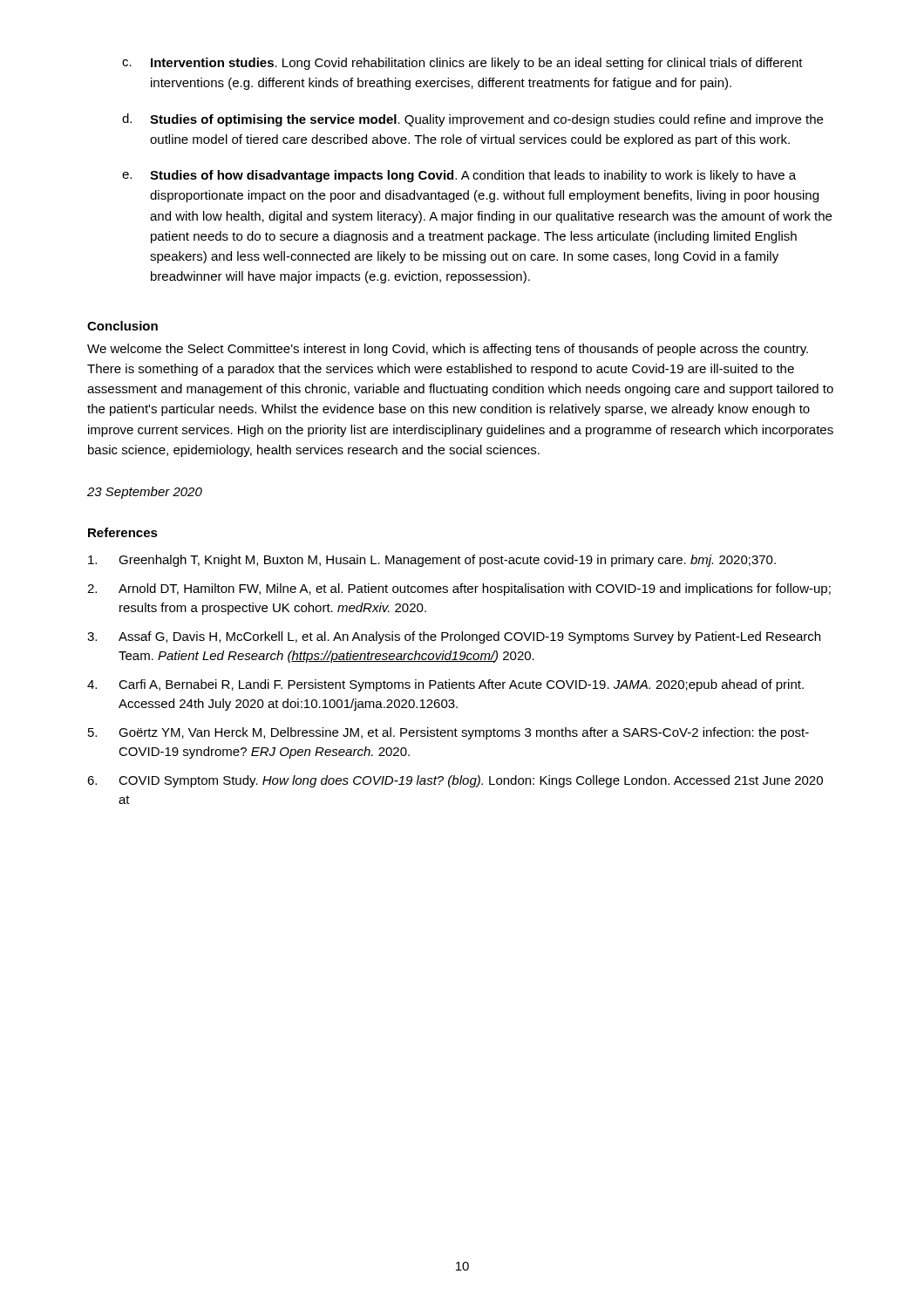Select the list item containing "Greenhalgh T, Knight M, Buxton M,"

coord(462,560)
